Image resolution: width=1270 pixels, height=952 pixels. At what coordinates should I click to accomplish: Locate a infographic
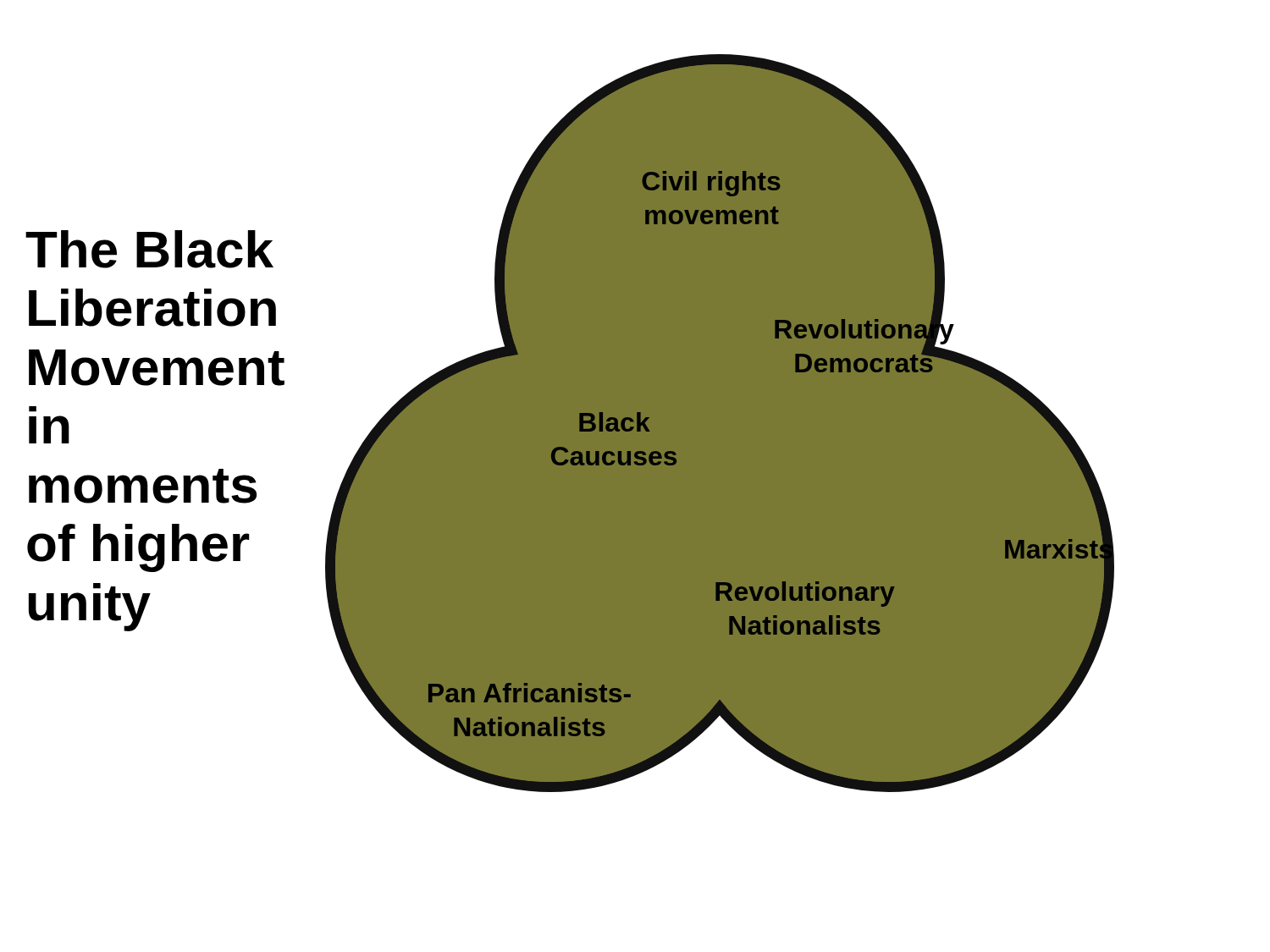point(775,478)
